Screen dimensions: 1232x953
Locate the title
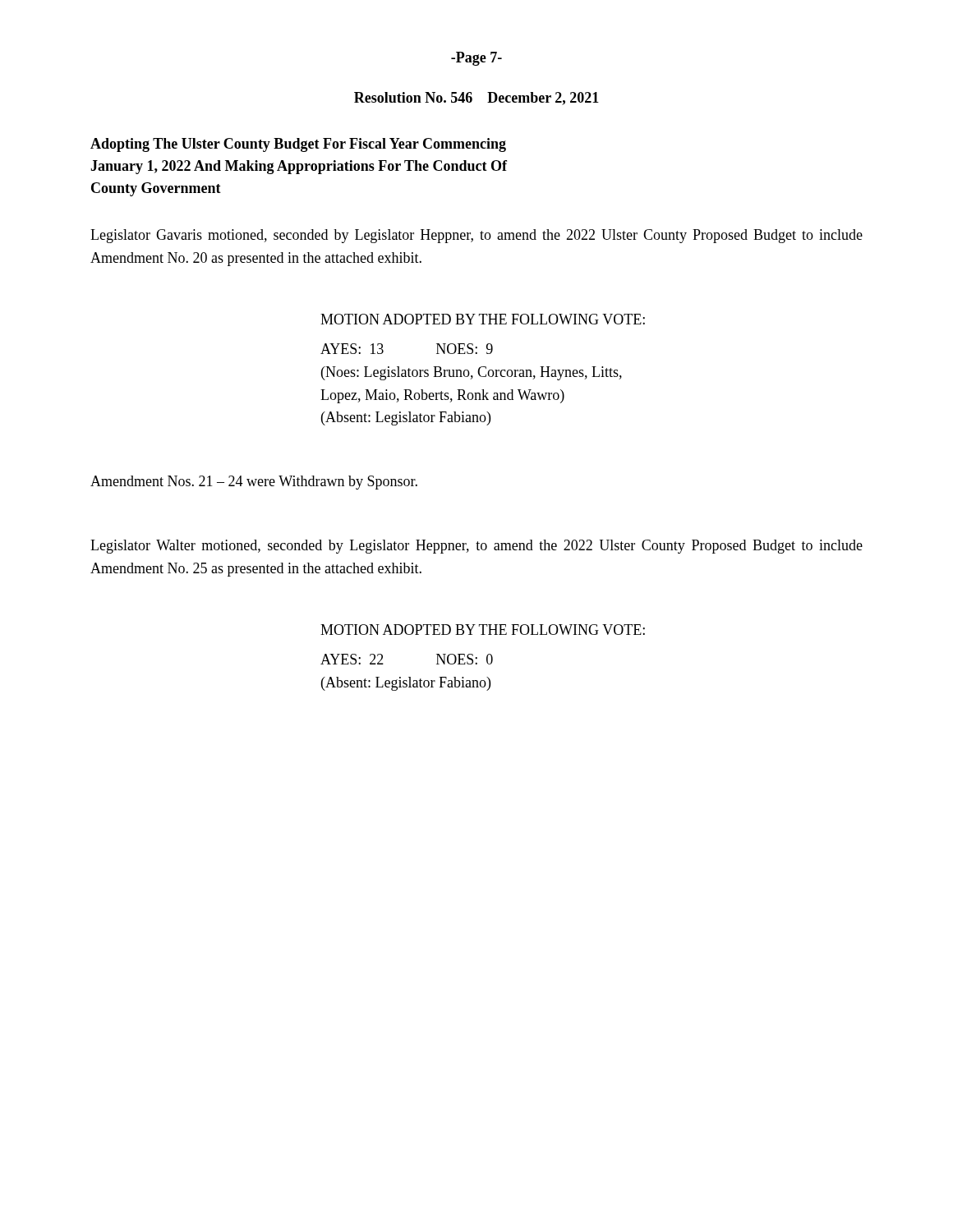coord(299,166)
